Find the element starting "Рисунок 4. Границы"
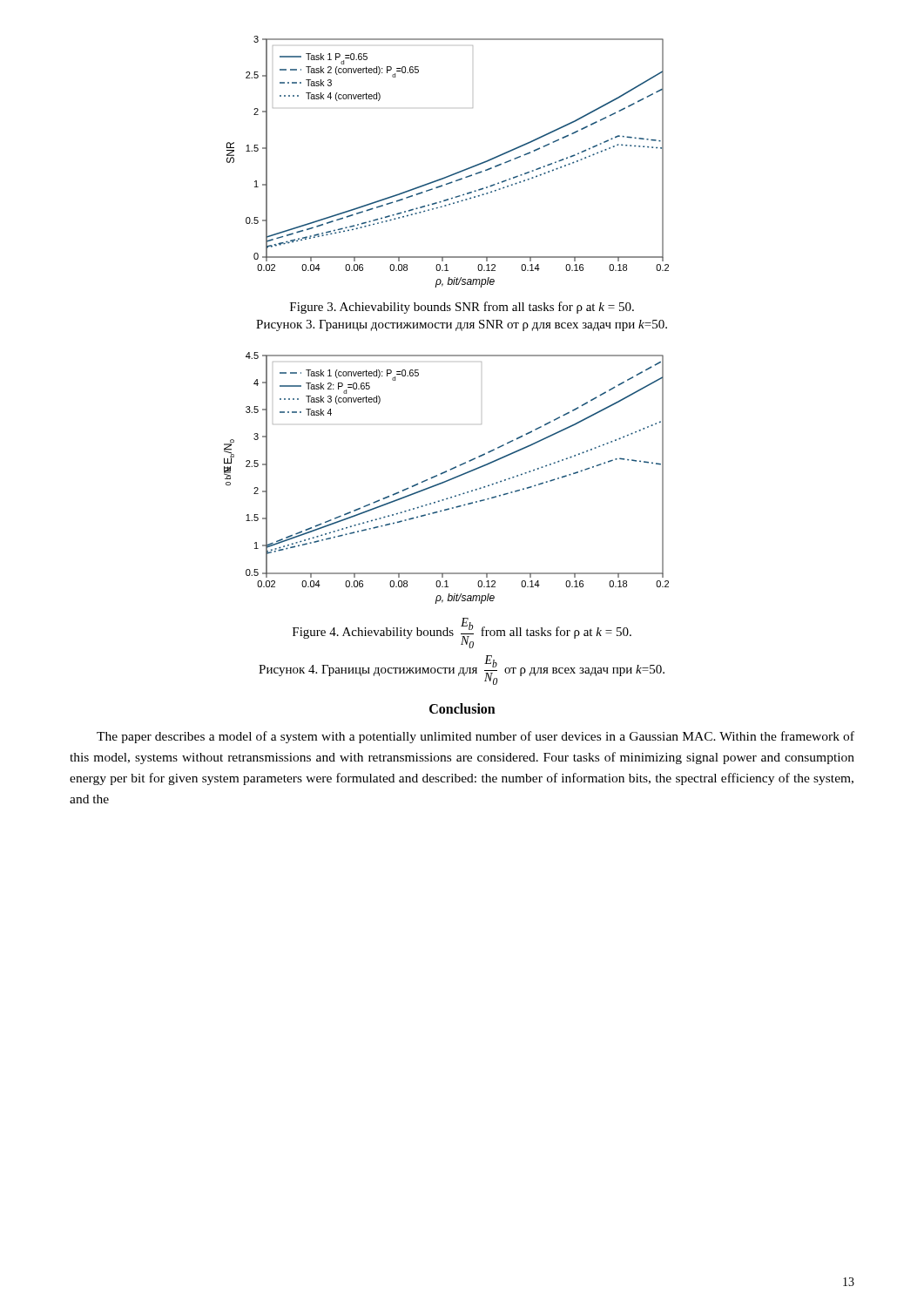The image size is (924, 1307). coord(462,670)
